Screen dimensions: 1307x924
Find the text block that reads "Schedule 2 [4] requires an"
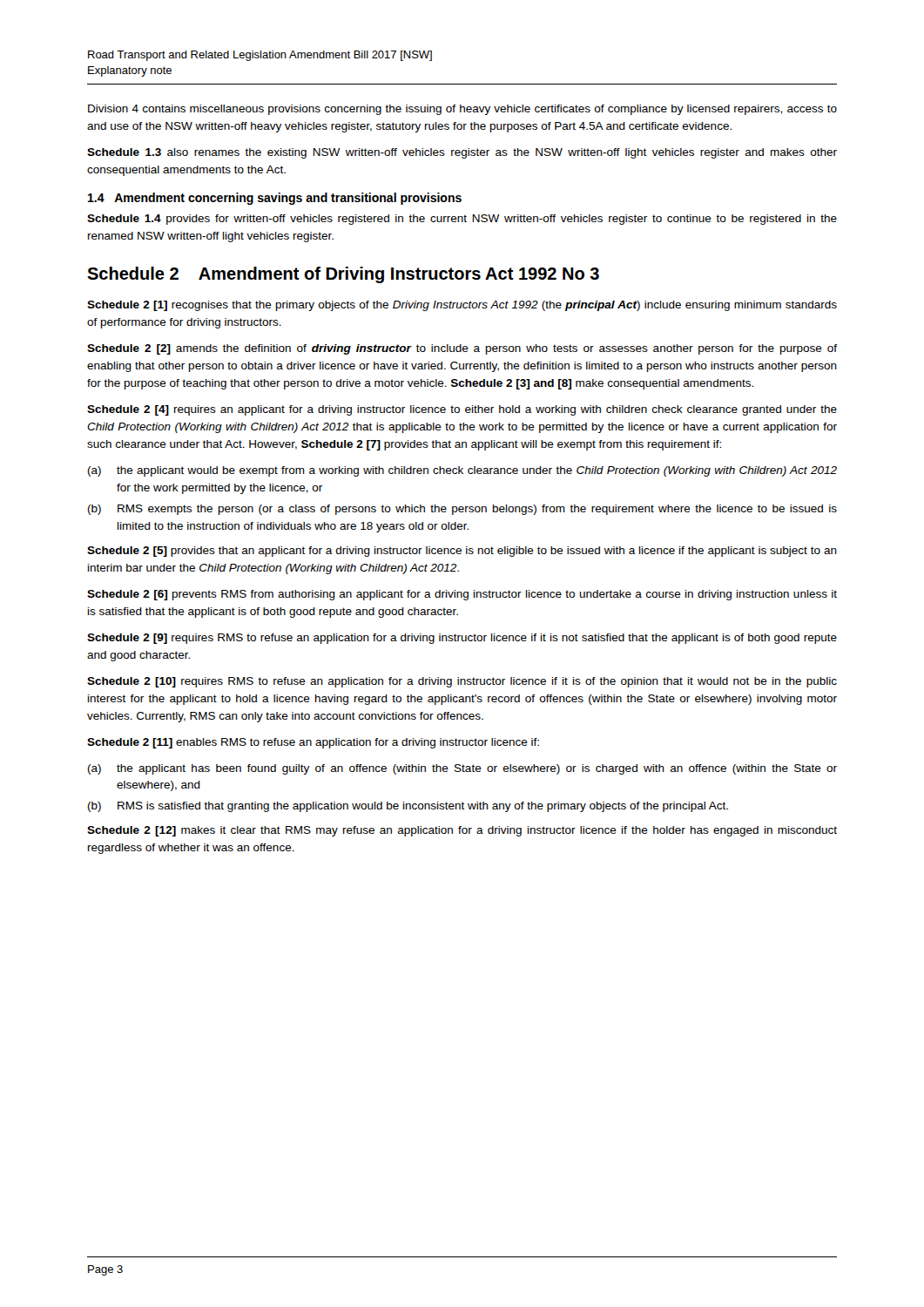coord(462,426)
